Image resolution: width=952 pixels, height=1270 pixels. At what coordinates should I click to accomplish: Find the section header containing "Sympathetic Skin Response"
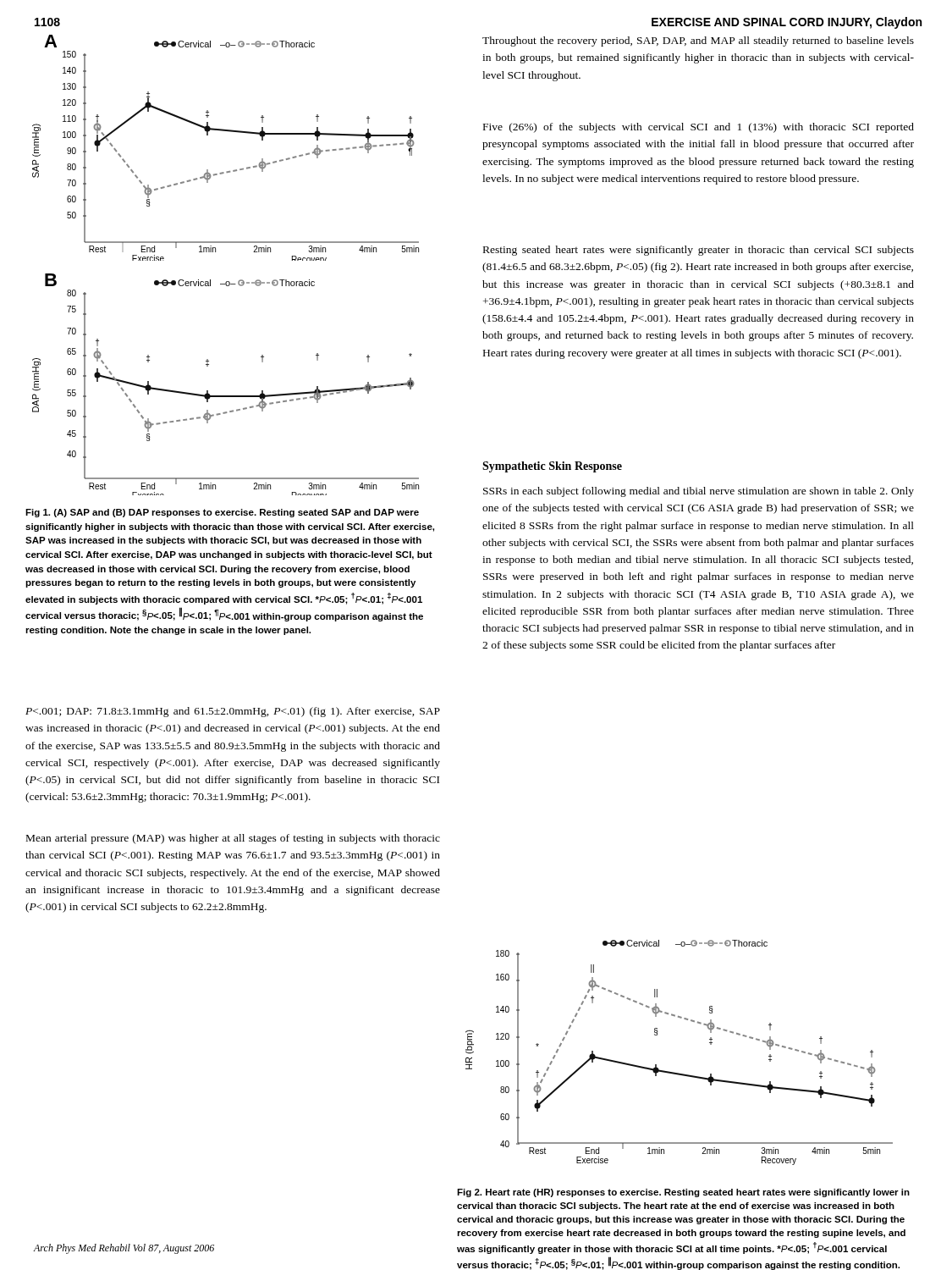pyautogui.click(x=552, y=466)
